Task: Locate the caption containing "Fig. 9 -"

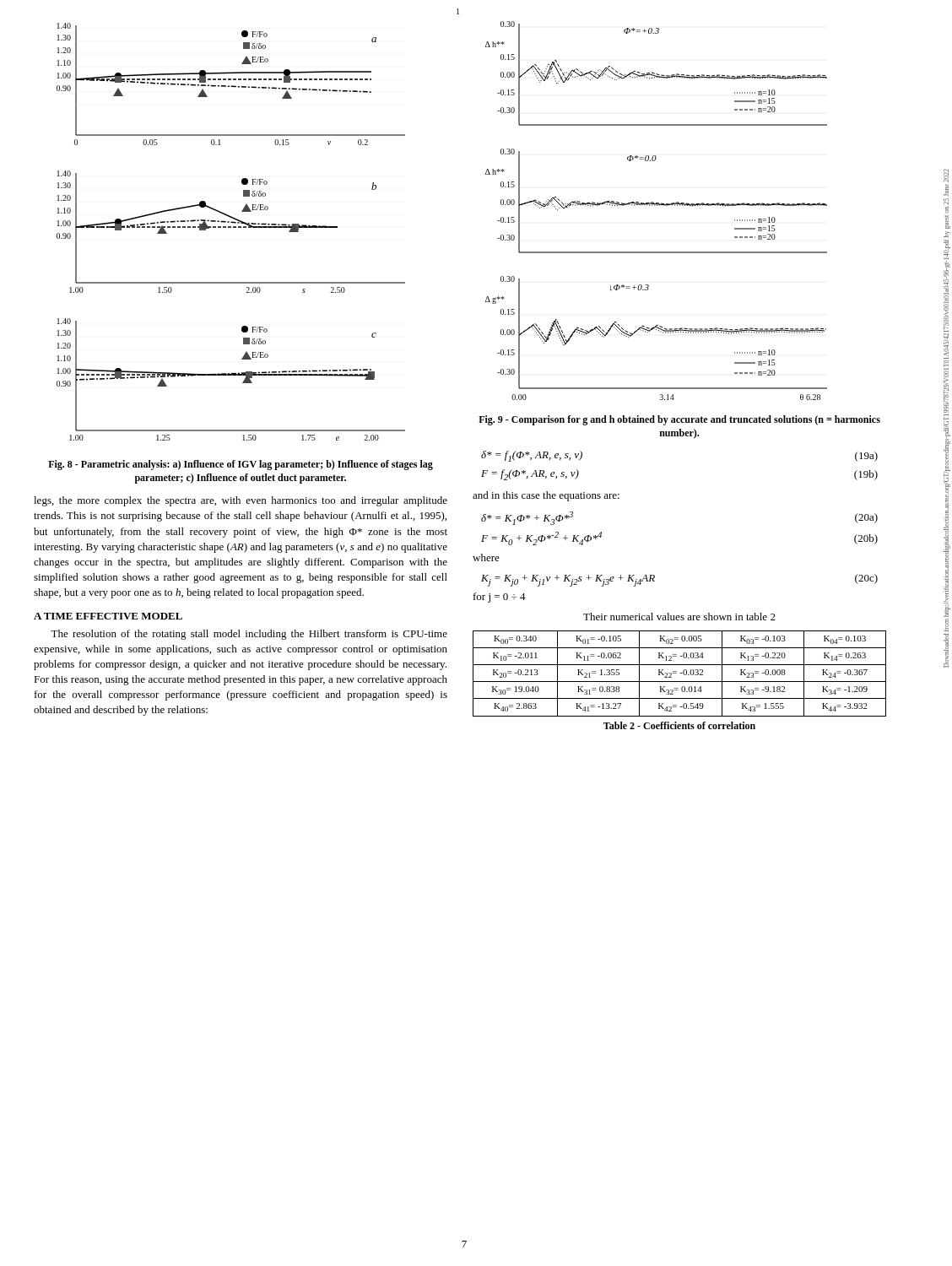Action: (x=679, y=426)
